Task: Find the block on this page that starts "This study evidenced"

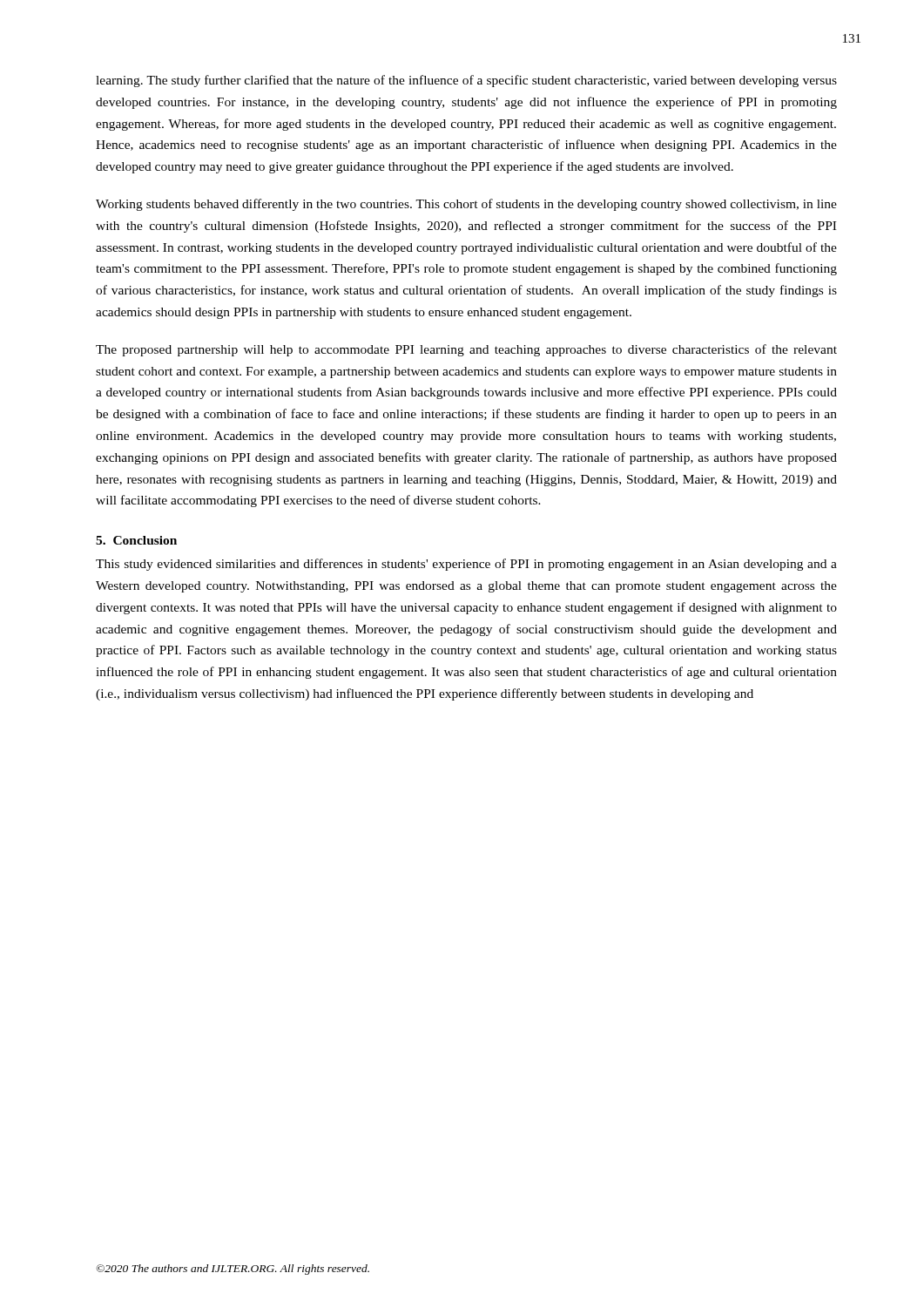Action: tap(466, 628)
